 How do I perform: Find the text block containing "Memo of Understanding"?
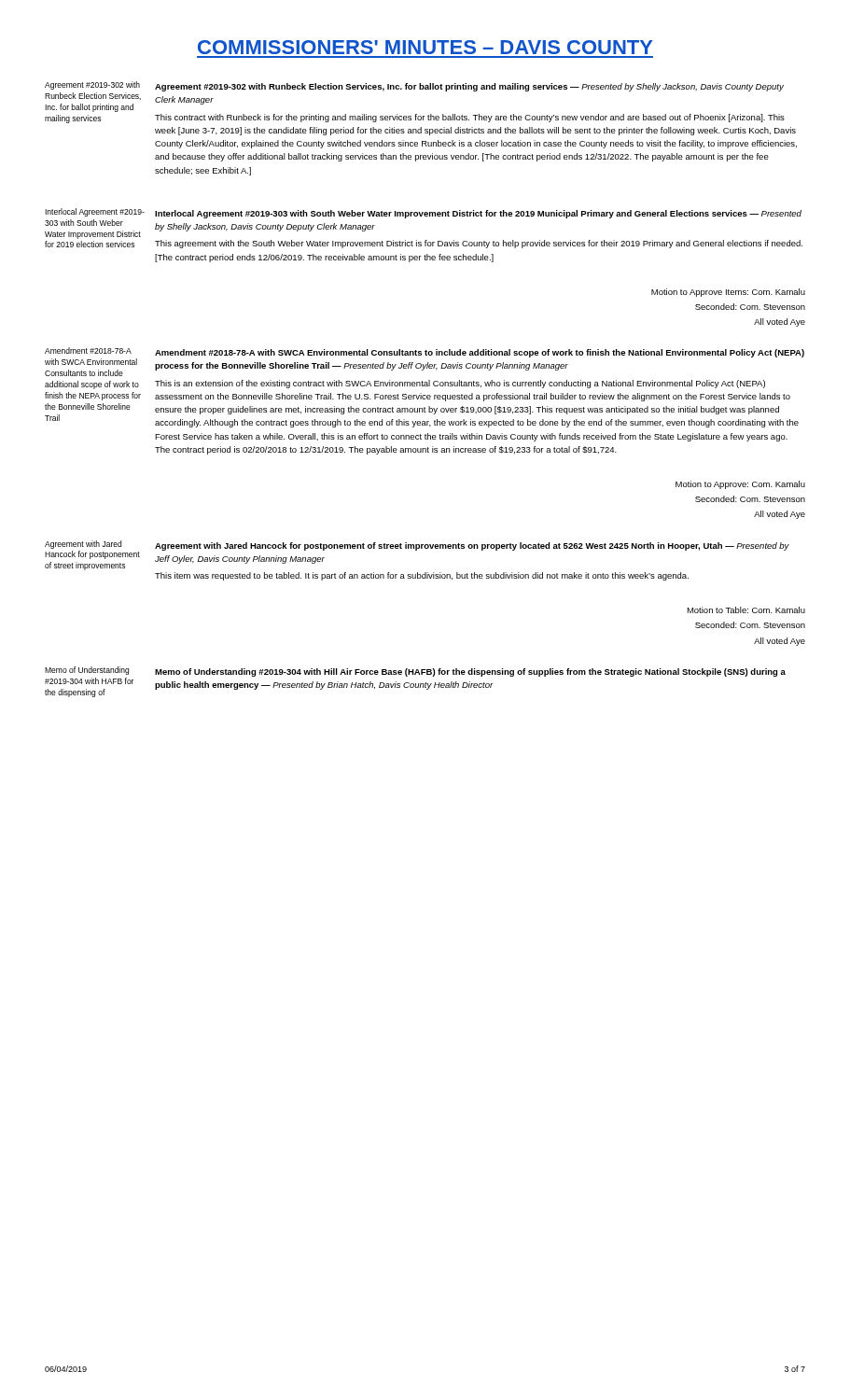tap(89, 681)
